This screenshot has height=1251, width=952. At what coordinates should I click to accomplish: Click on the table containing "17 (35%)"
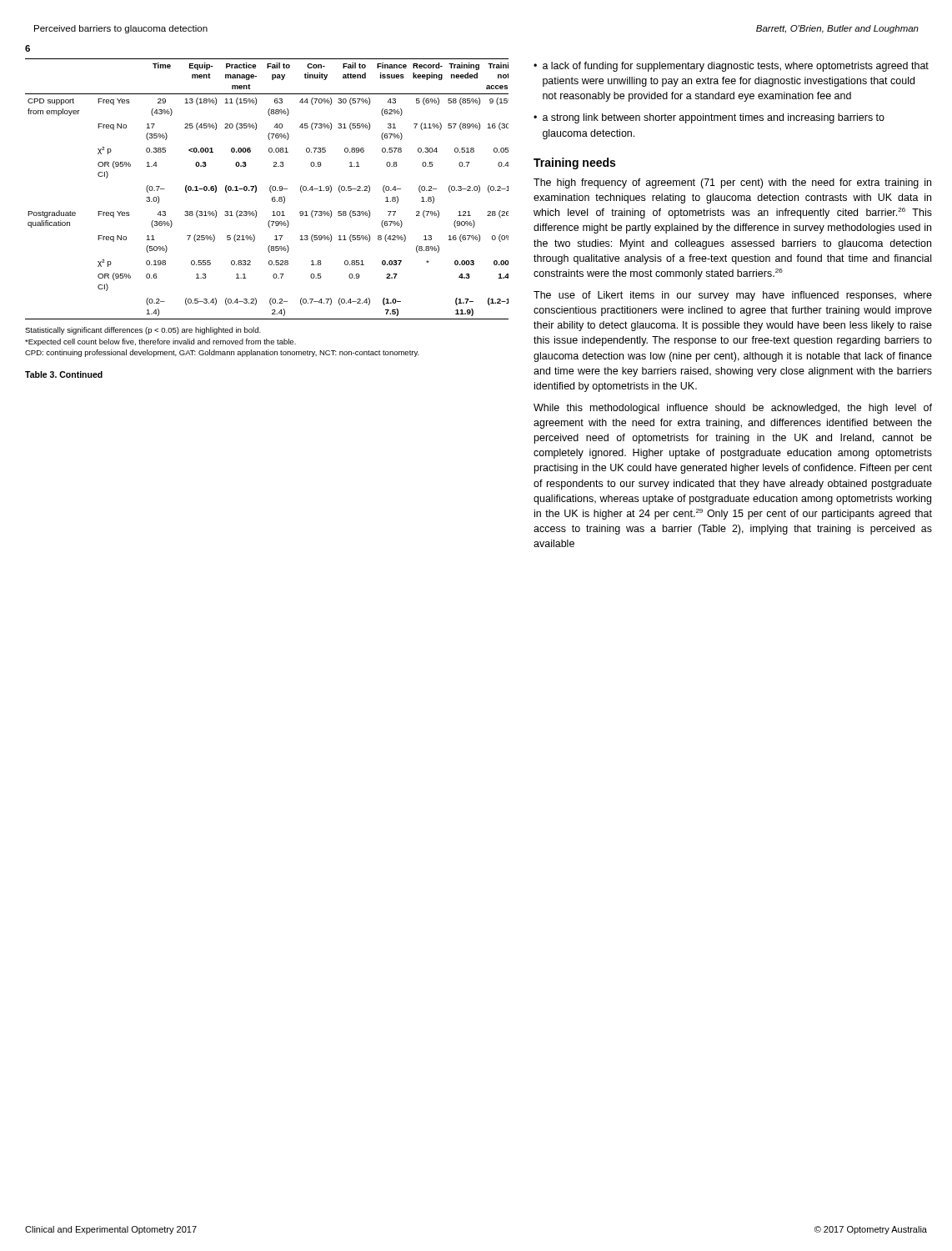point(267,189)
